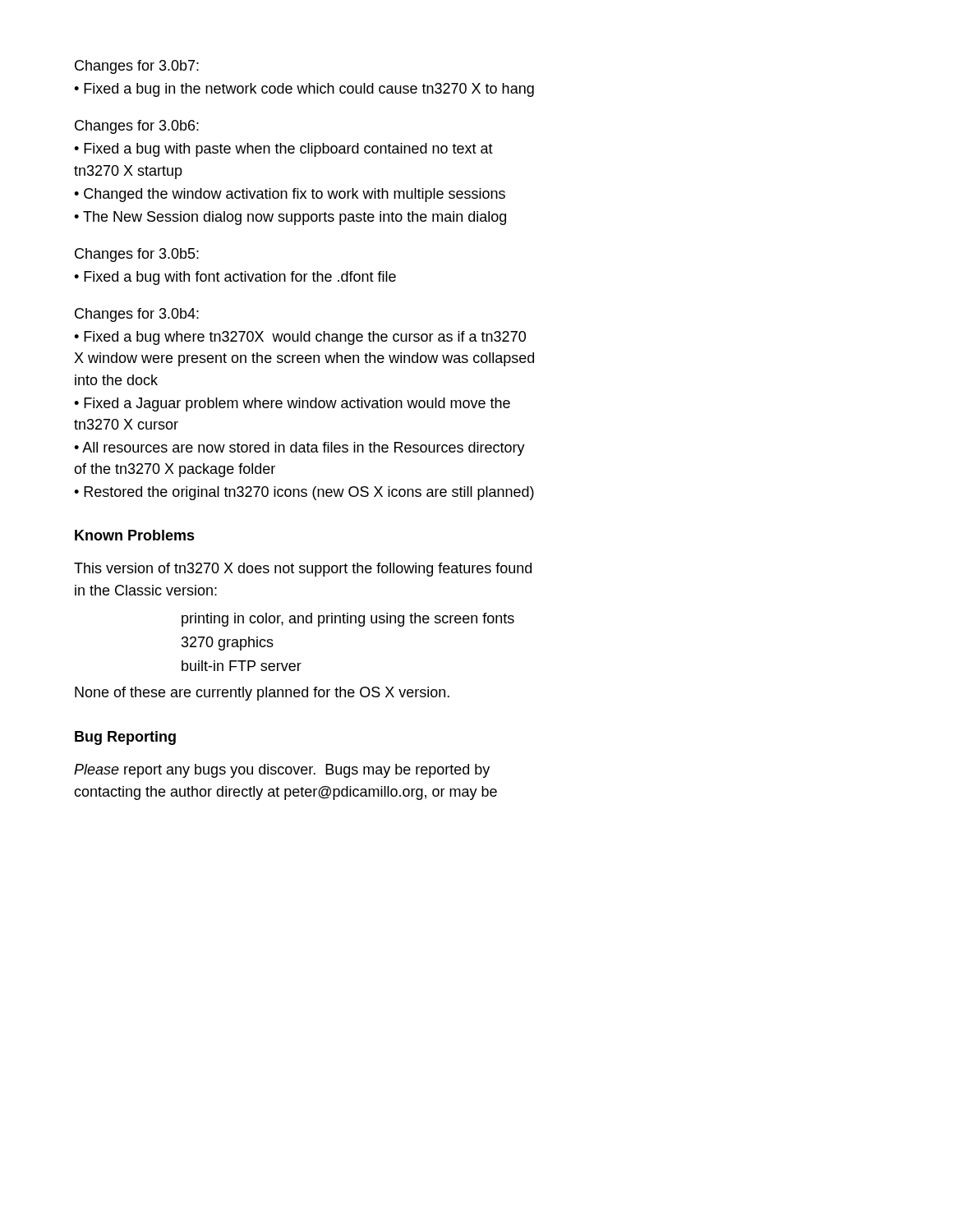Select the text with the text "Changes for 3.0b5:"

pyautogui.click(x=137, y=254)
